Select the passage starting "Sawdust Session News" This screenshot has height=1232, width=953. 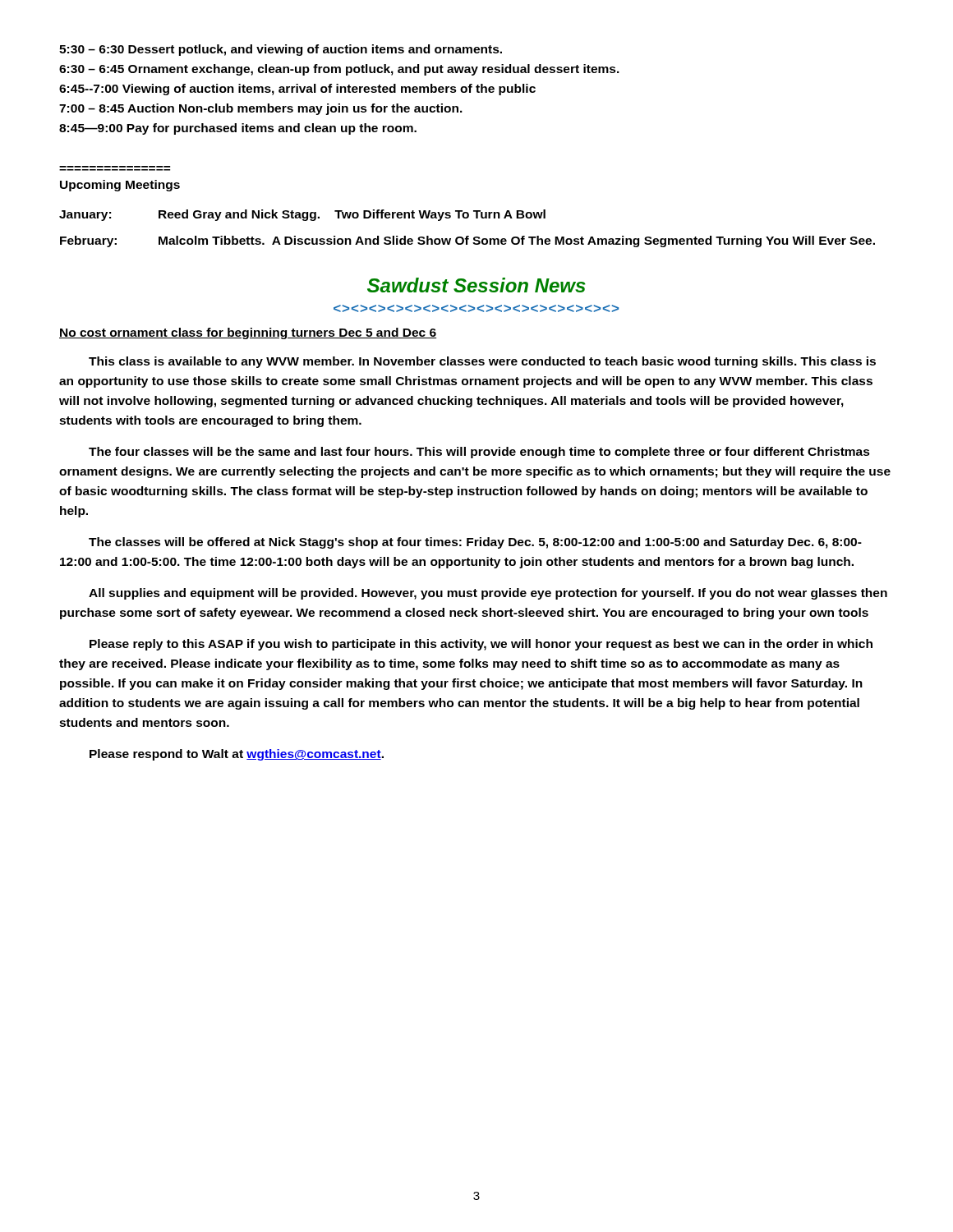point(476,285)
